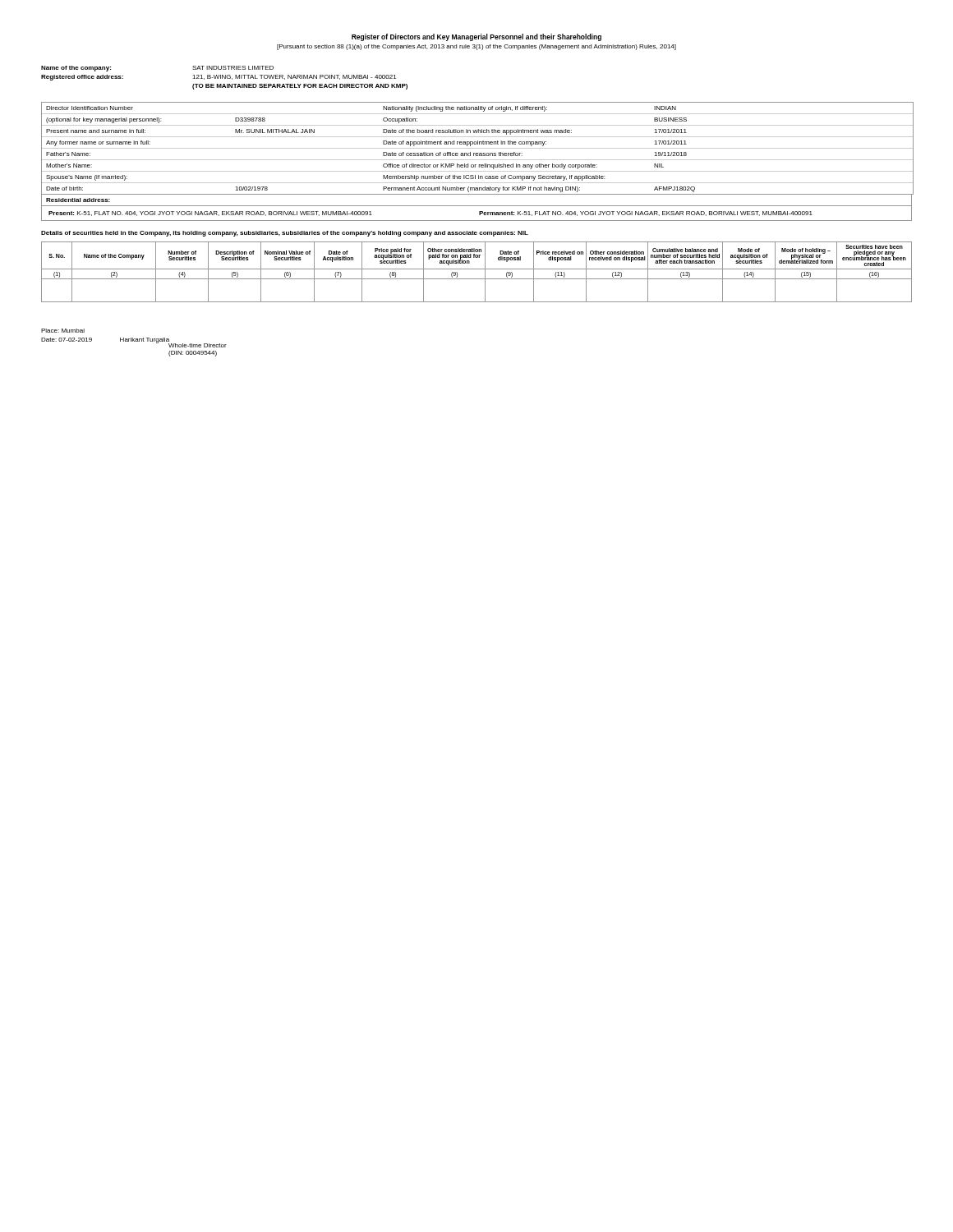The image size is (953, 1232).
Task: Select the text that says "Place: Mumbai"
Action: click(63, 331)
